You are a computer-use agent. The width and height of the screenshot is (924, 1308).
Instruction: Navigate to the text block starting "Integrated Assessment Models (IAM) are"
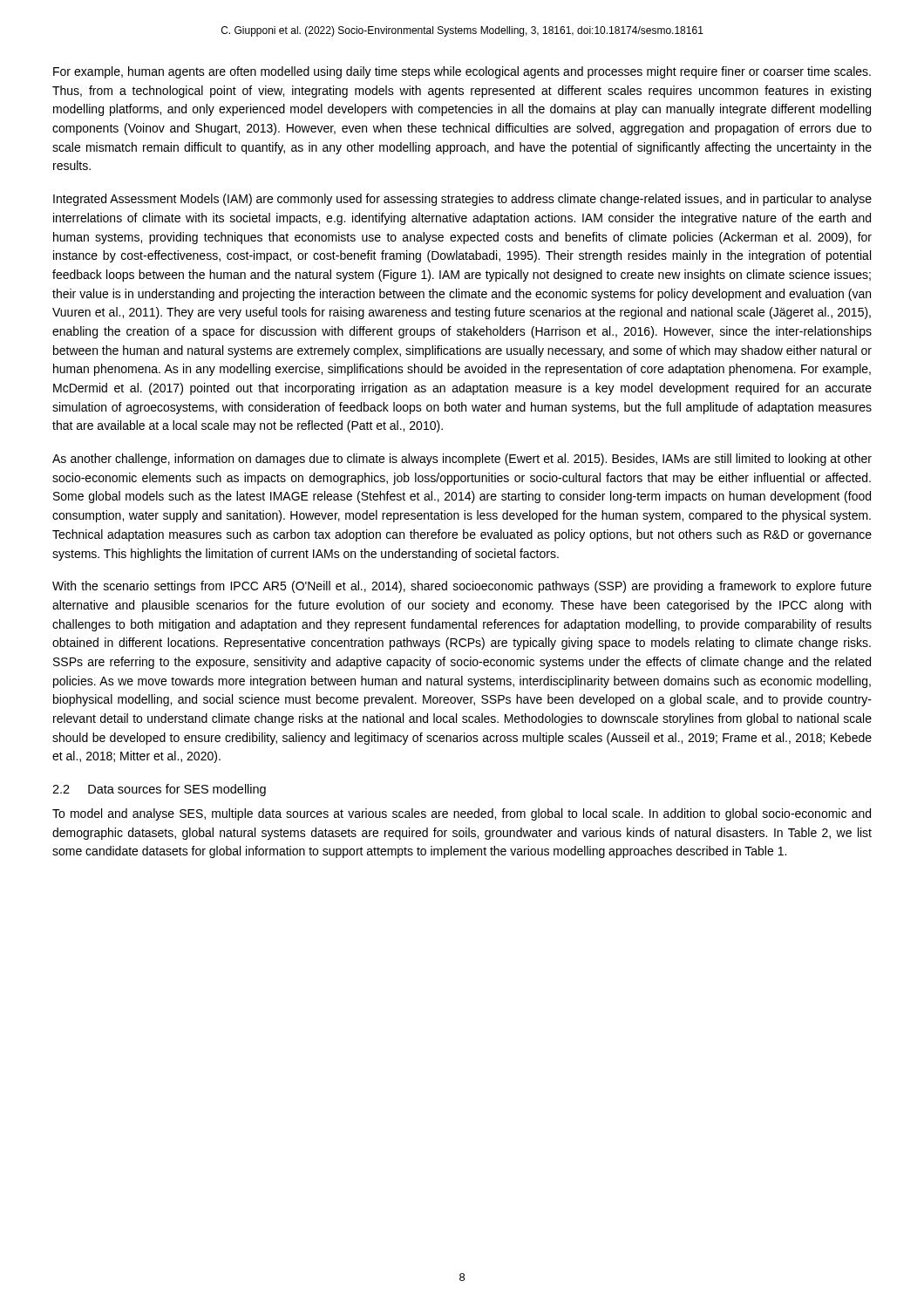pos(462,313)
